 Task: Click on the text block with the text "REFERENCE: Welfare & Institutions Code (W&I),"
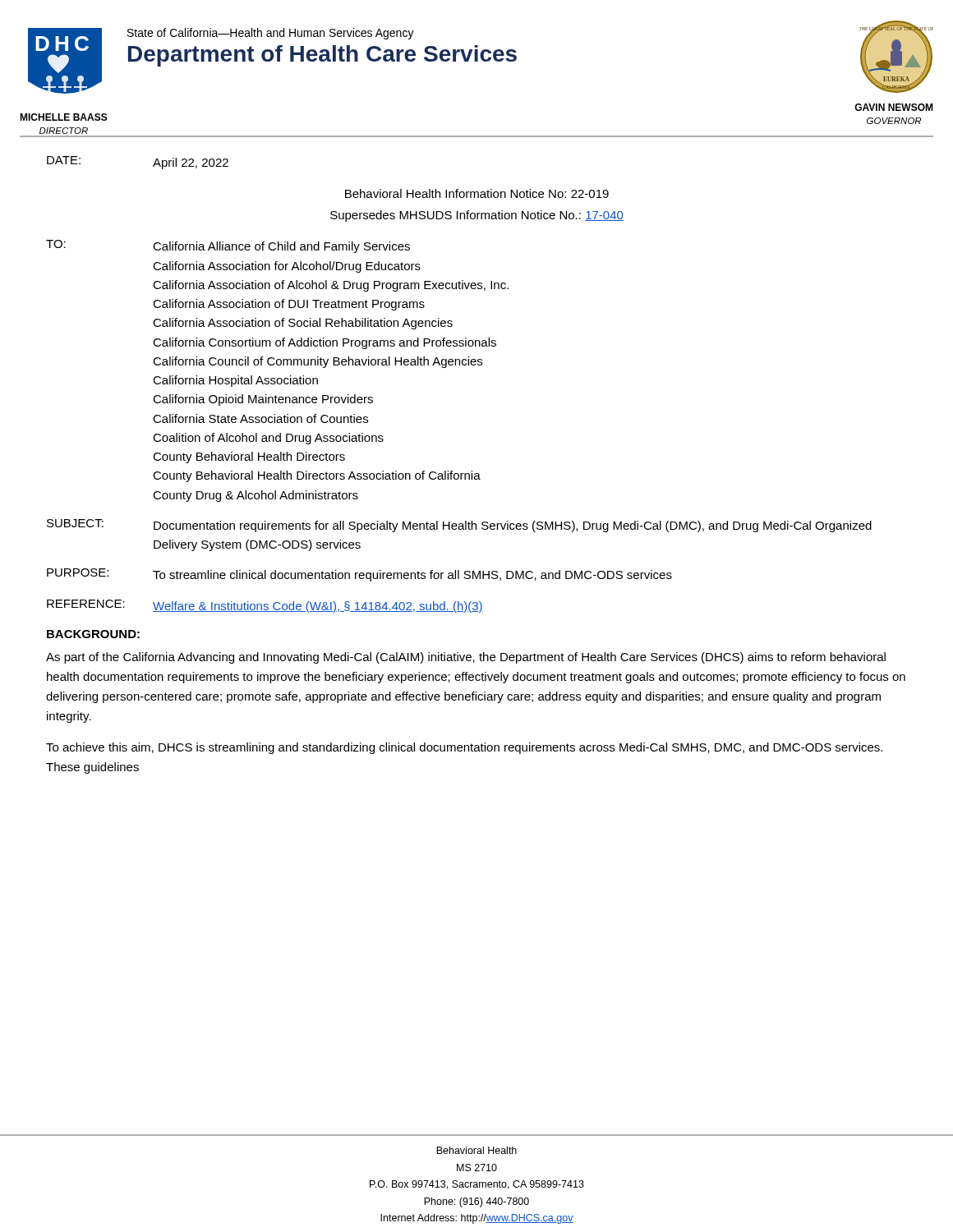(x=476, y=605)
